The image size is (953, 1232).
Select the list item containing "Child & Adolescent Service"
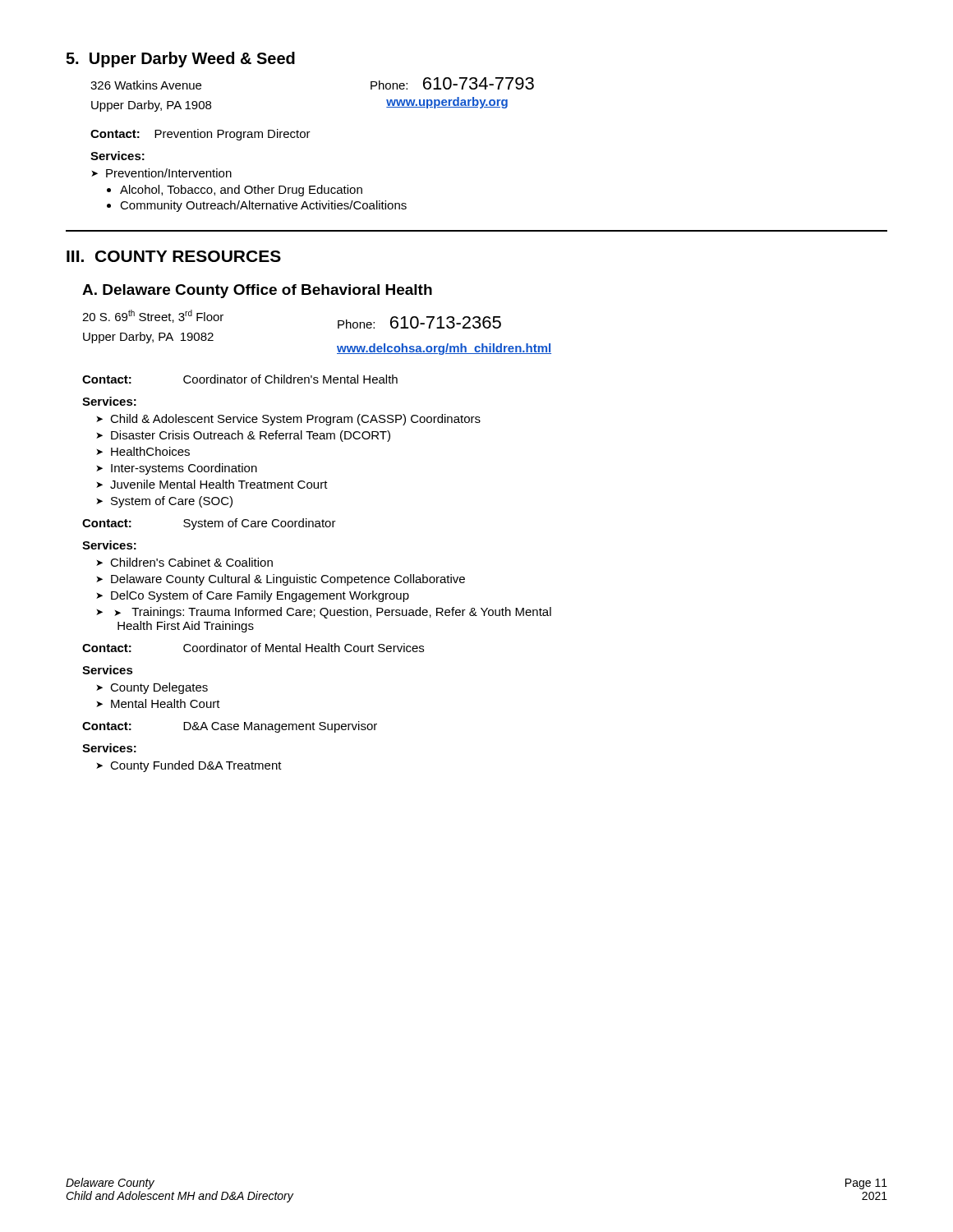[x=491, y=418]
